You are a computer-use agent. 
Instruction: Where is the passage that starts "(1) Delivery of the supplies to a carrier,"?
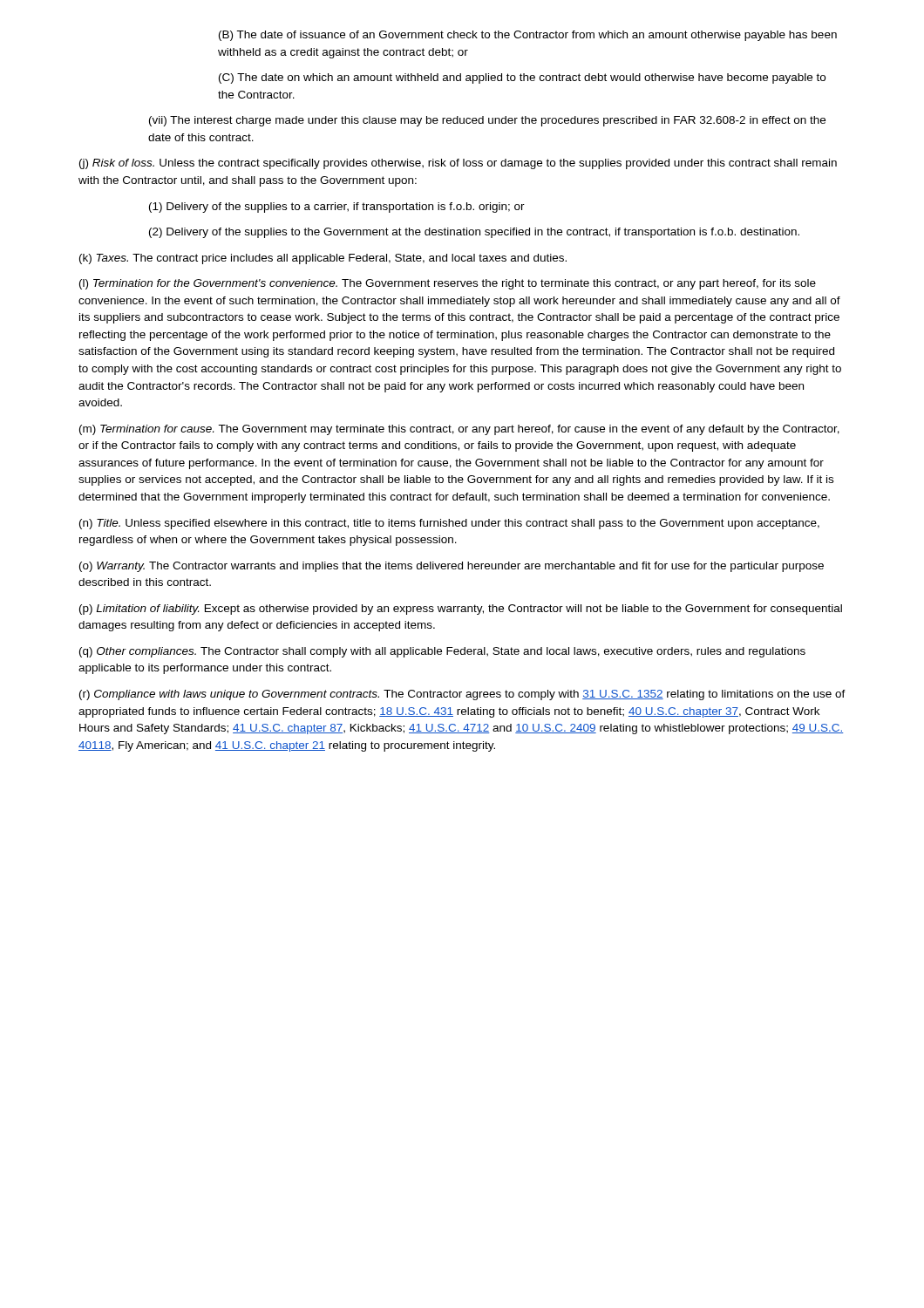(x=336, y=206)
